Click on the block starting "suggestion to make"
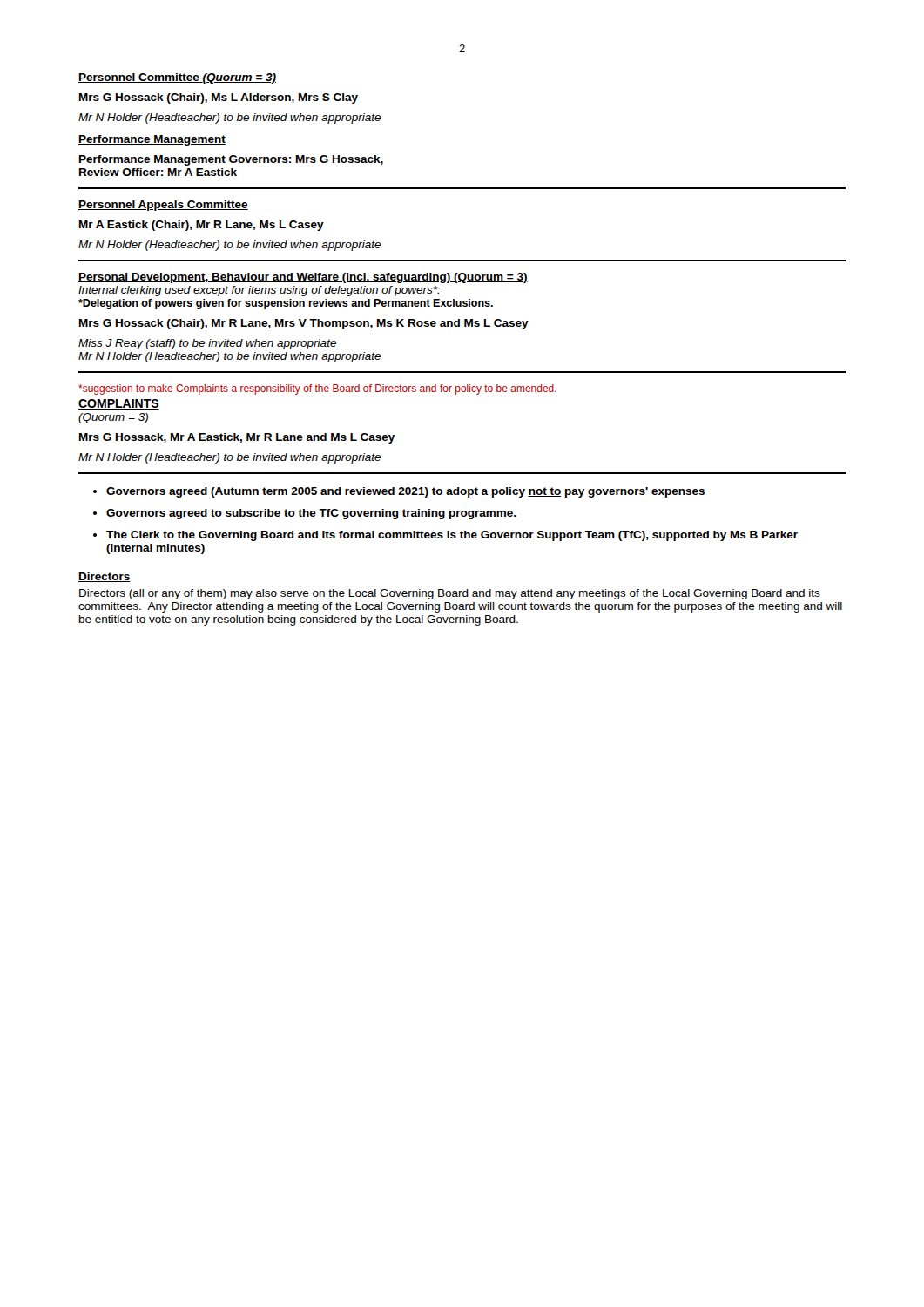This screenshot has width=924, height=1307. coord(318,389)
